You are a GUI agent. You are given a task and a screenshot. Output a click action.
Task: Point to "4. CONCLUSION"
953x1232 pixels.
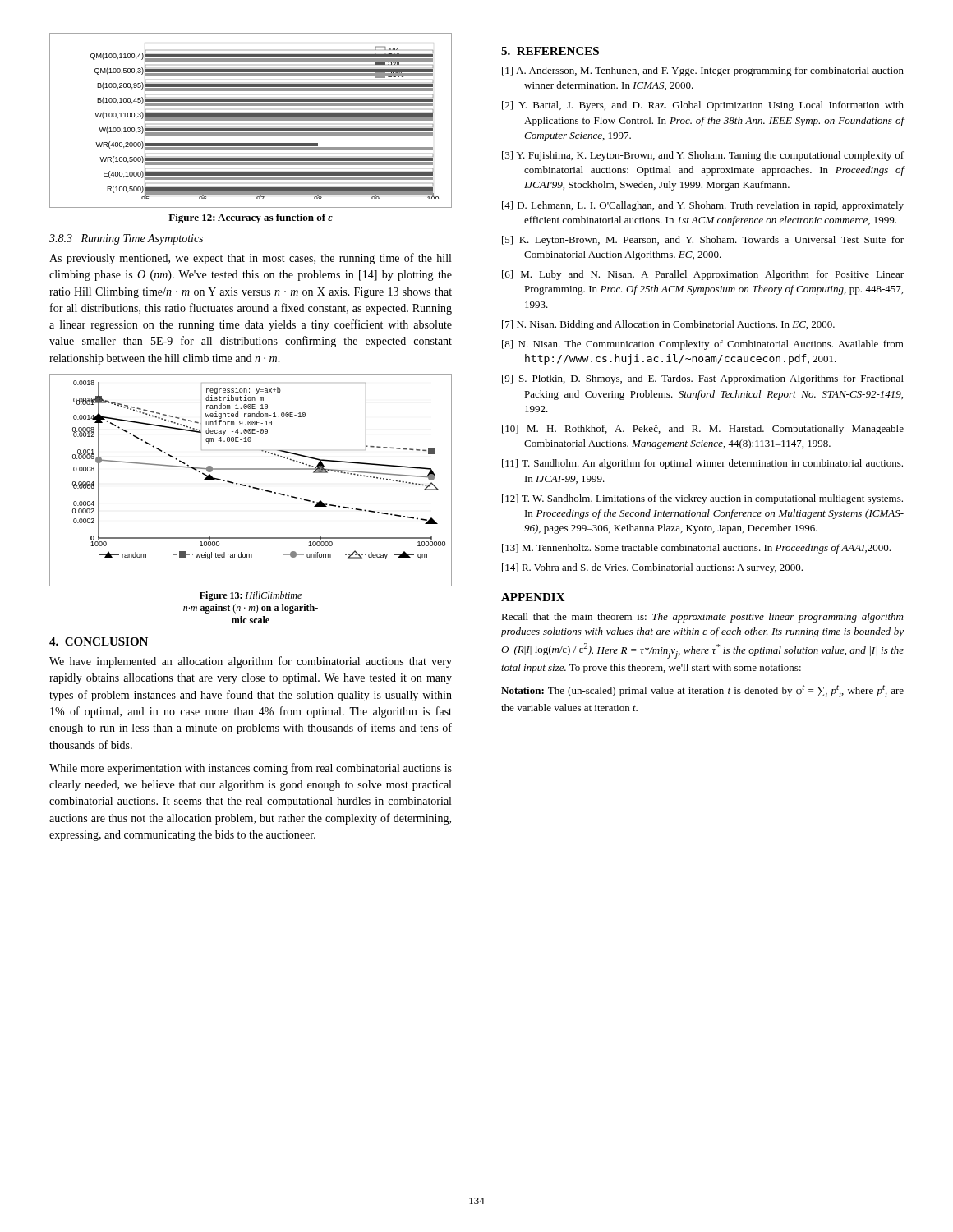tap(99, 642)
